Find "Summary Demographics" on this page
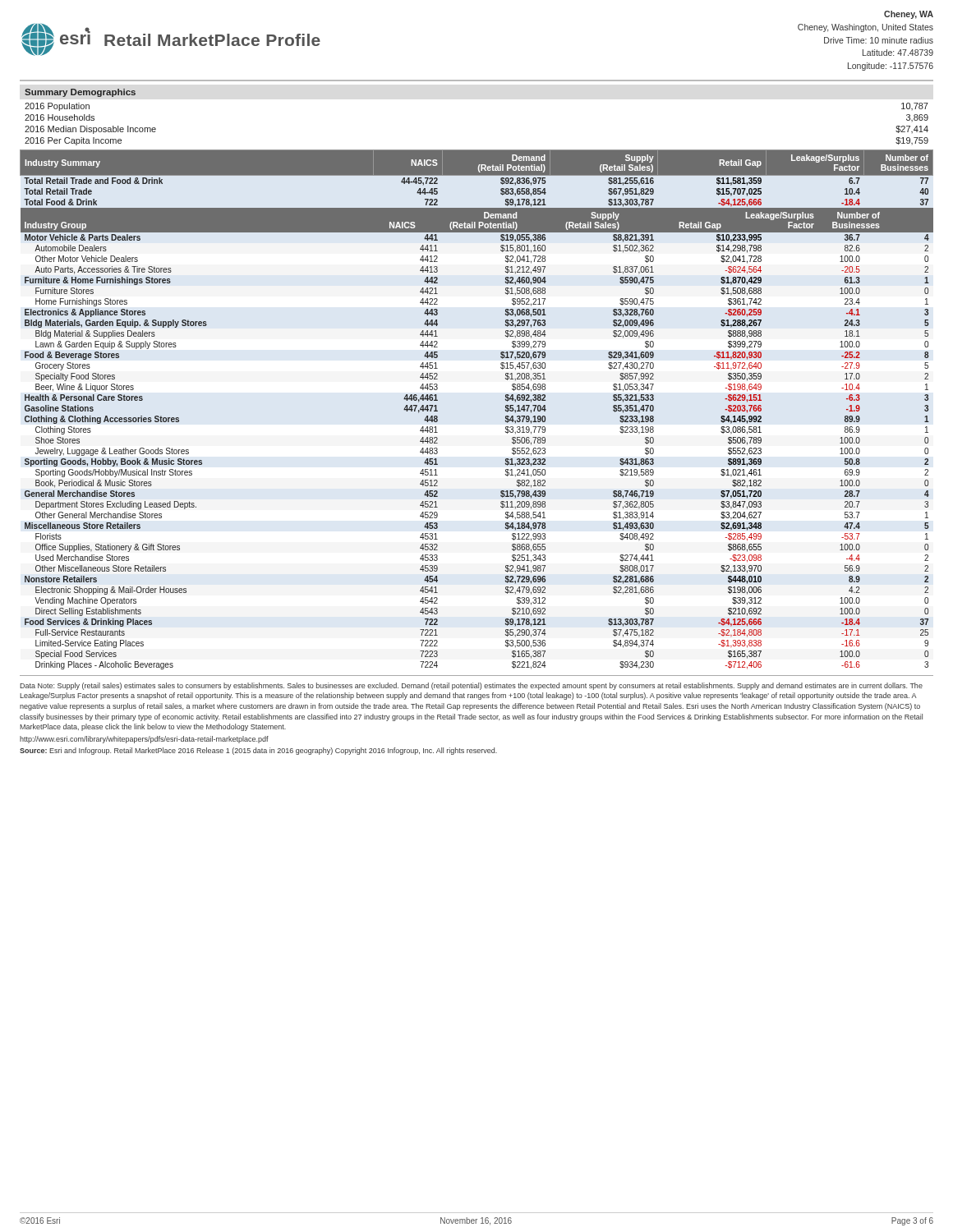Viewport: 953px width, 1232px height. tap(80, 92)
